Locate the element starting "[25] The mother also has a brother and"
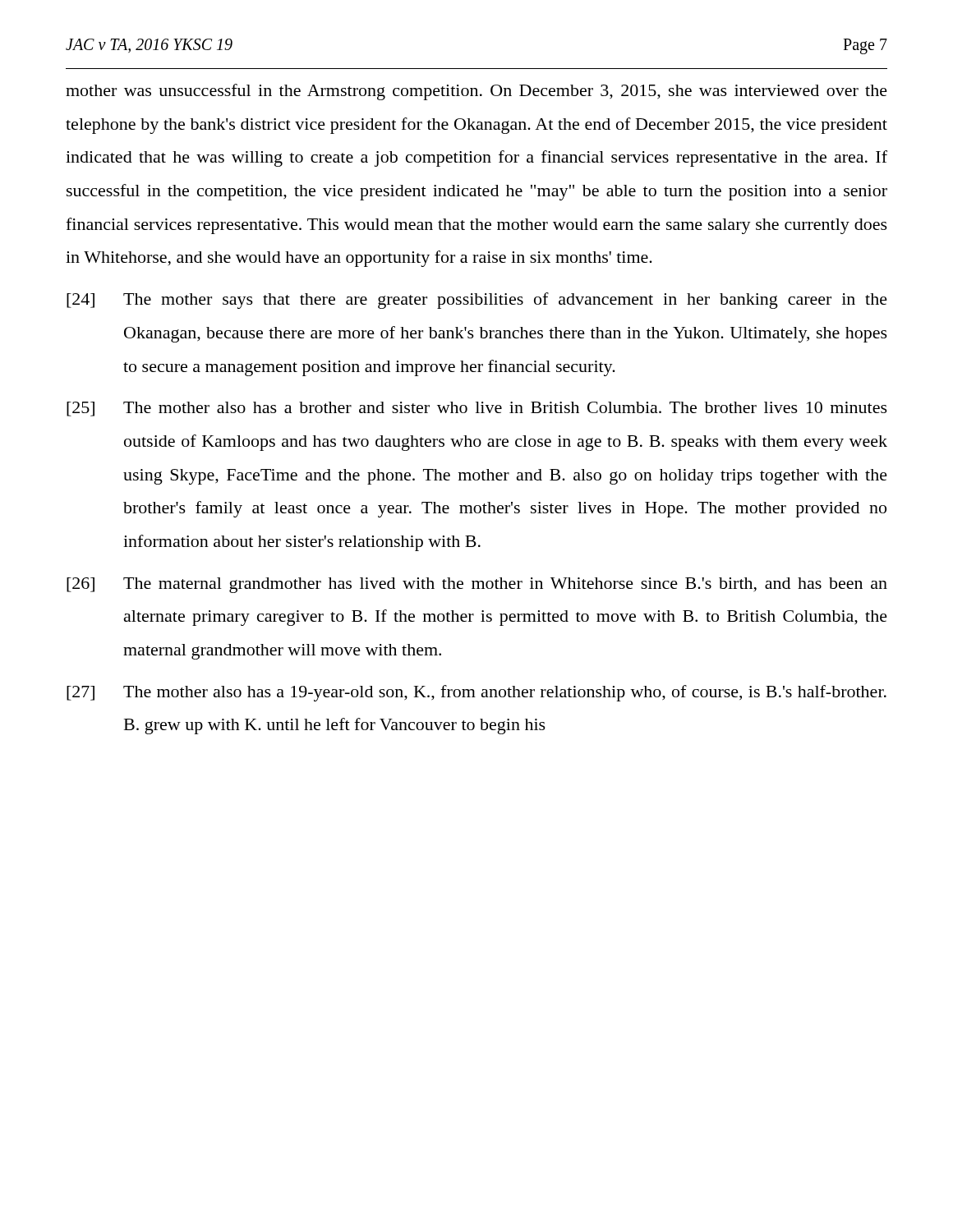 pos(476,475)
